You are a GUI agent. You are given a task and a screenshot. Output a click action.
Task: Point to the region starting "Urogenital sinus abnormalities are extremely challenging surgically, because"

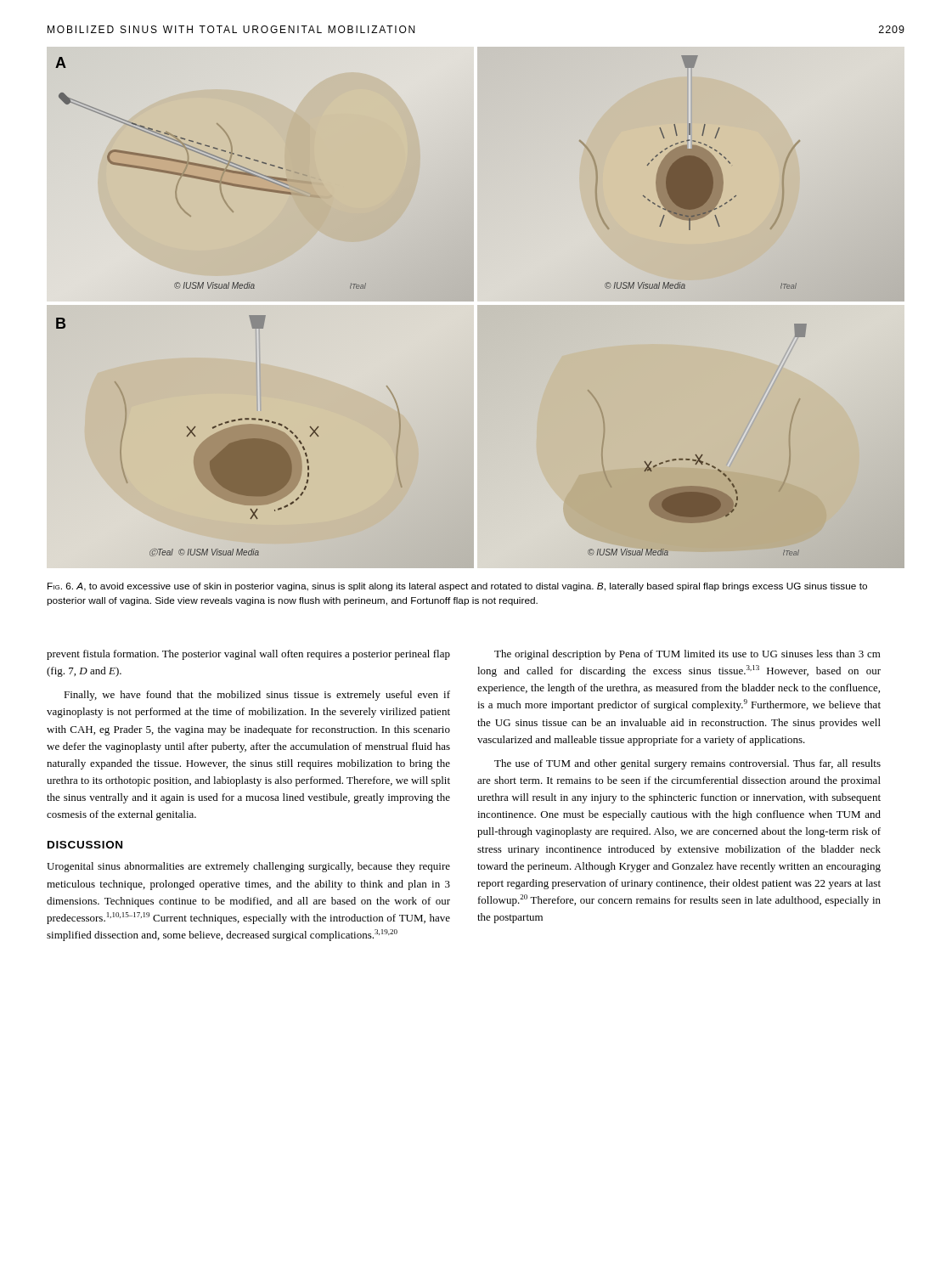click(x=248, y=901)
